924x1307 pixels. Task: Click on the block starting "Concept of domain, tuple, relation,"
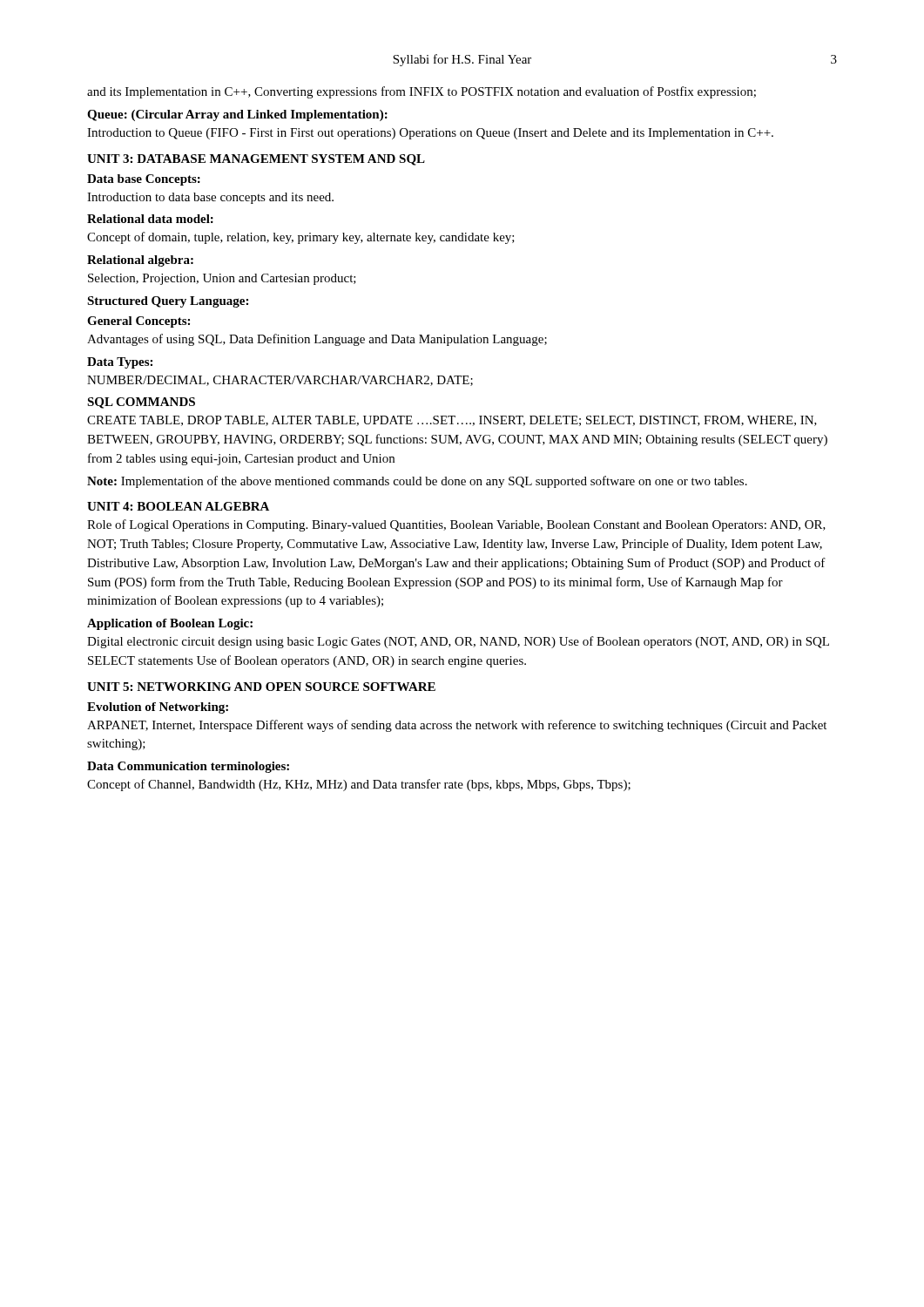click(301, 237)
